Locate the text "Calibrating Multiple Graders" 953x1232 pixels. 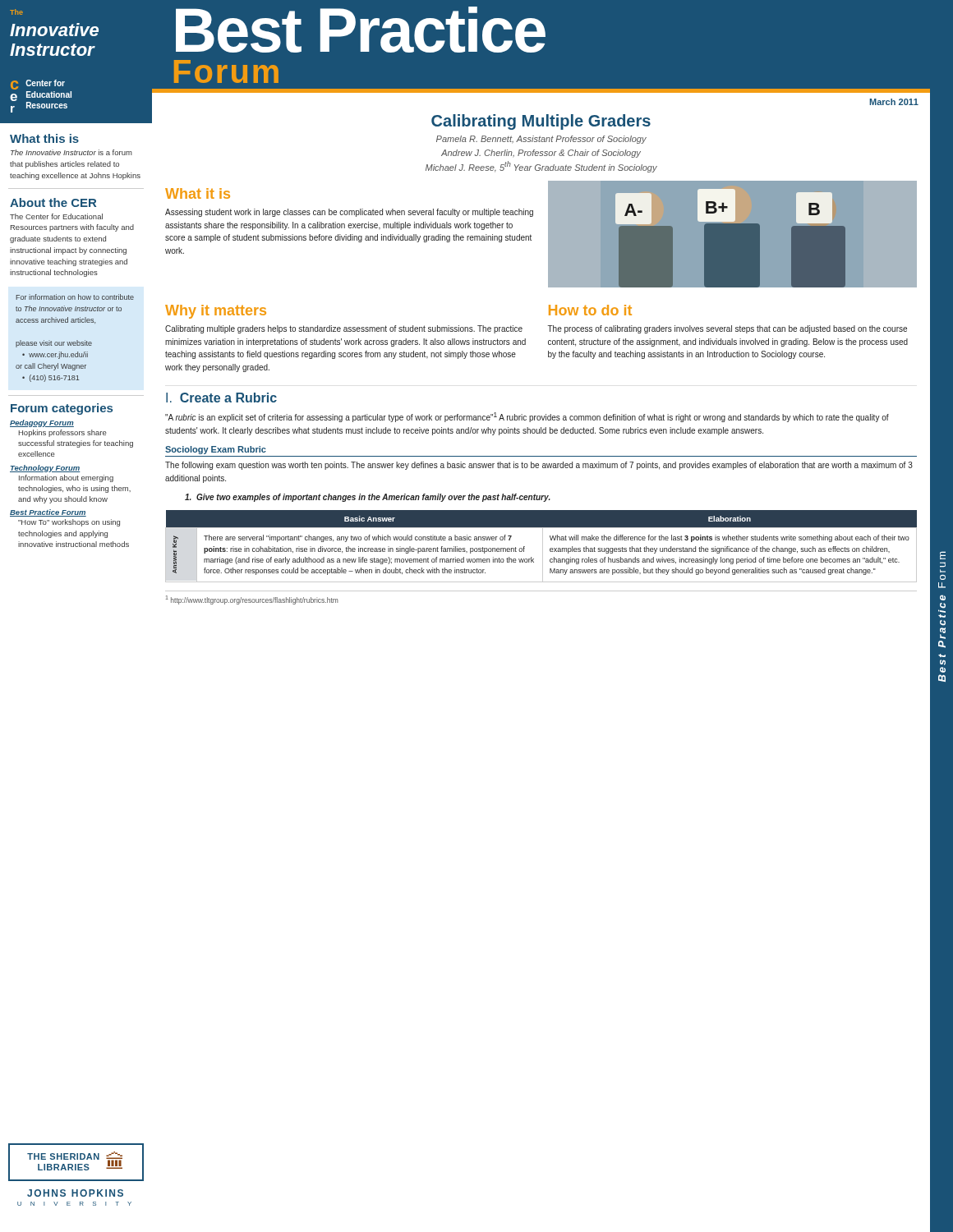click(x=541, y=121)
